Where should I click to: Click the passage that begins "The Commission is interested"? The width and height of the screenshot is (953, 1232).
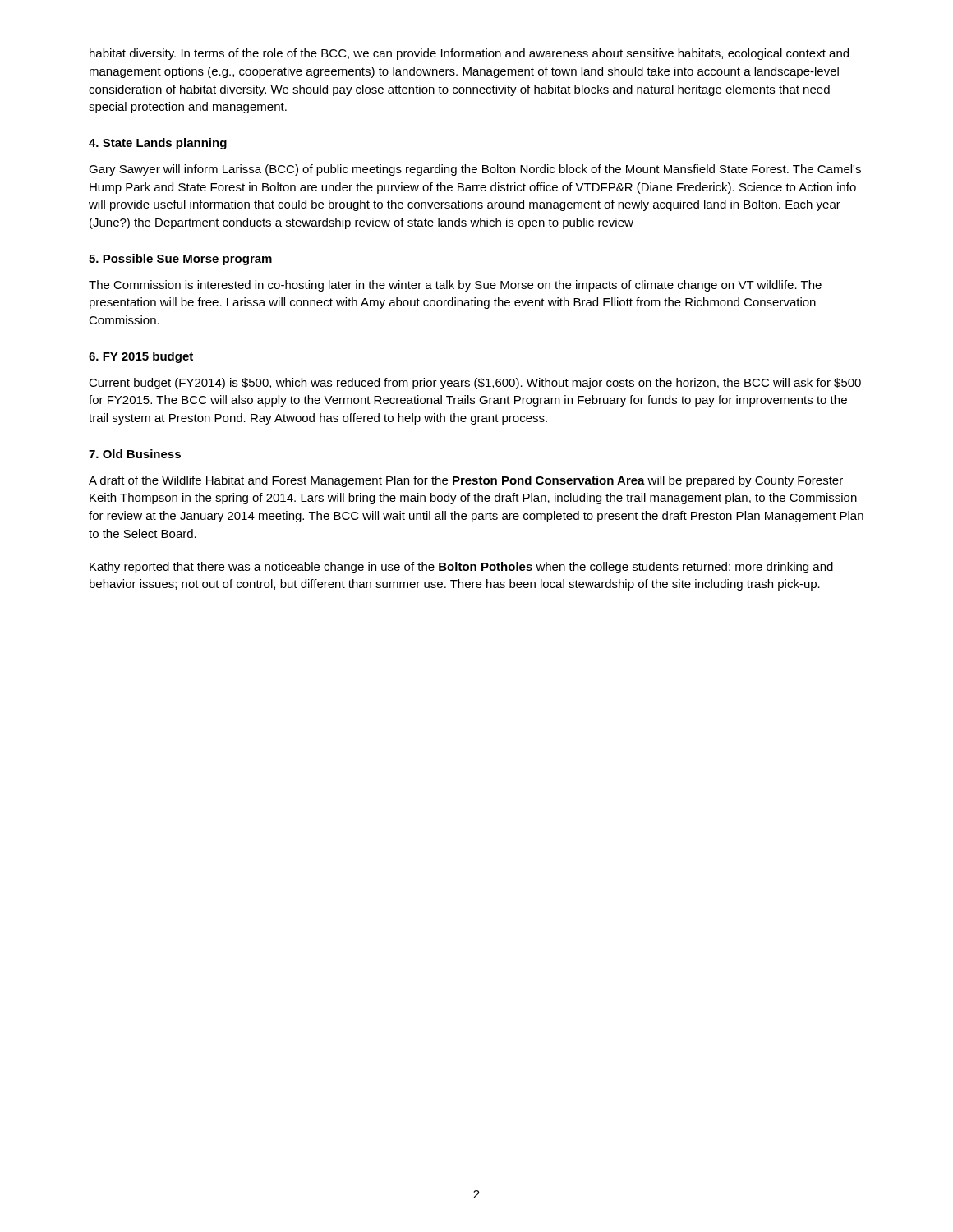455,302
